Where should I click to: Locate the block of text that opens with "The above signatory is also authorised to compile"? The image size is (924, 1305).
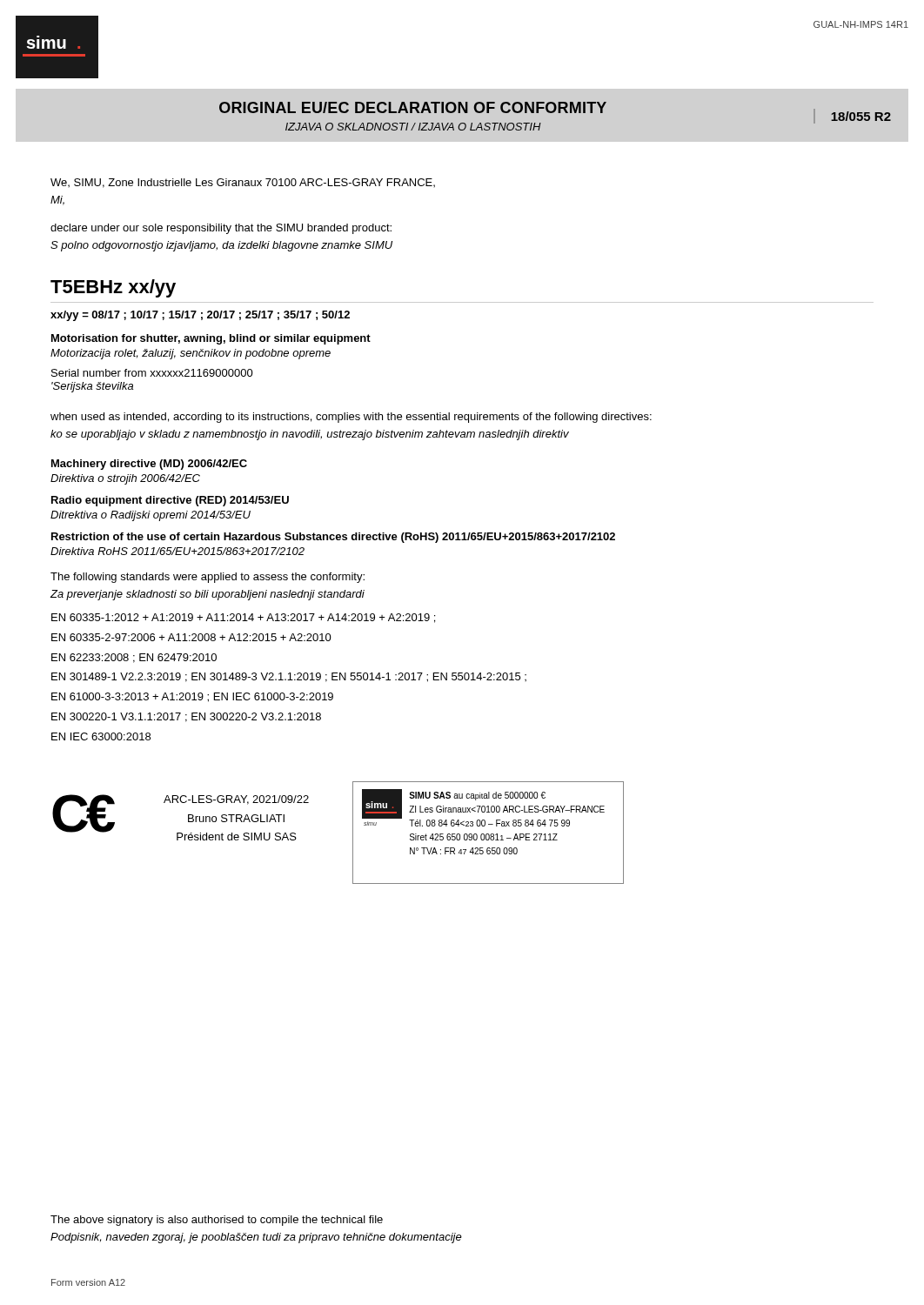pos(256,1228)
